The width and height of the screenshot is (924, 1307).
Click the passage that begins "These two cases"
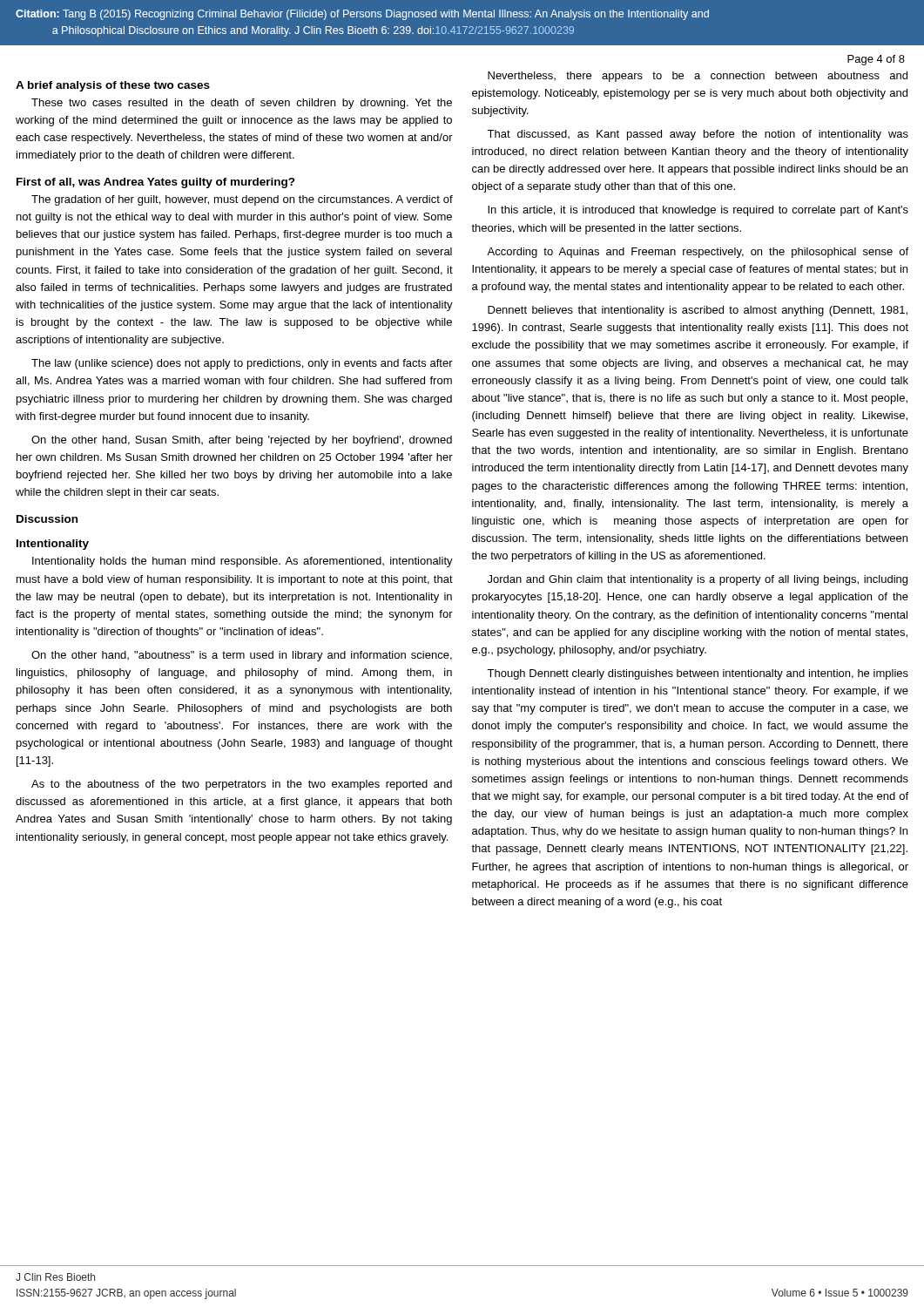click(234, 128)
